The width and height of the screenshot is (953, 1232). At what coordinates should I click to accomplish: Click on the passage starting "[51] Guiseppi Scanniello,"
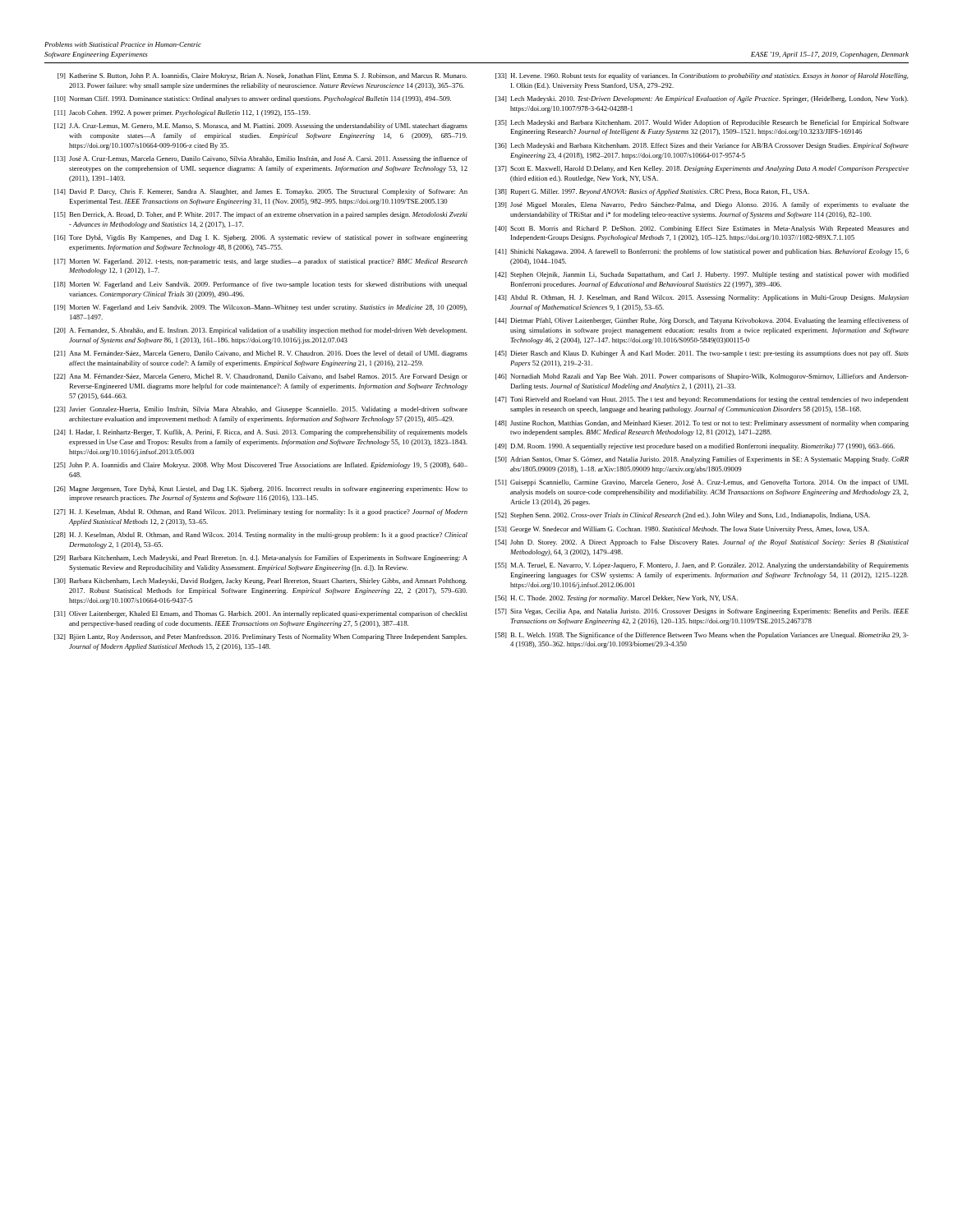click(697, 493)
